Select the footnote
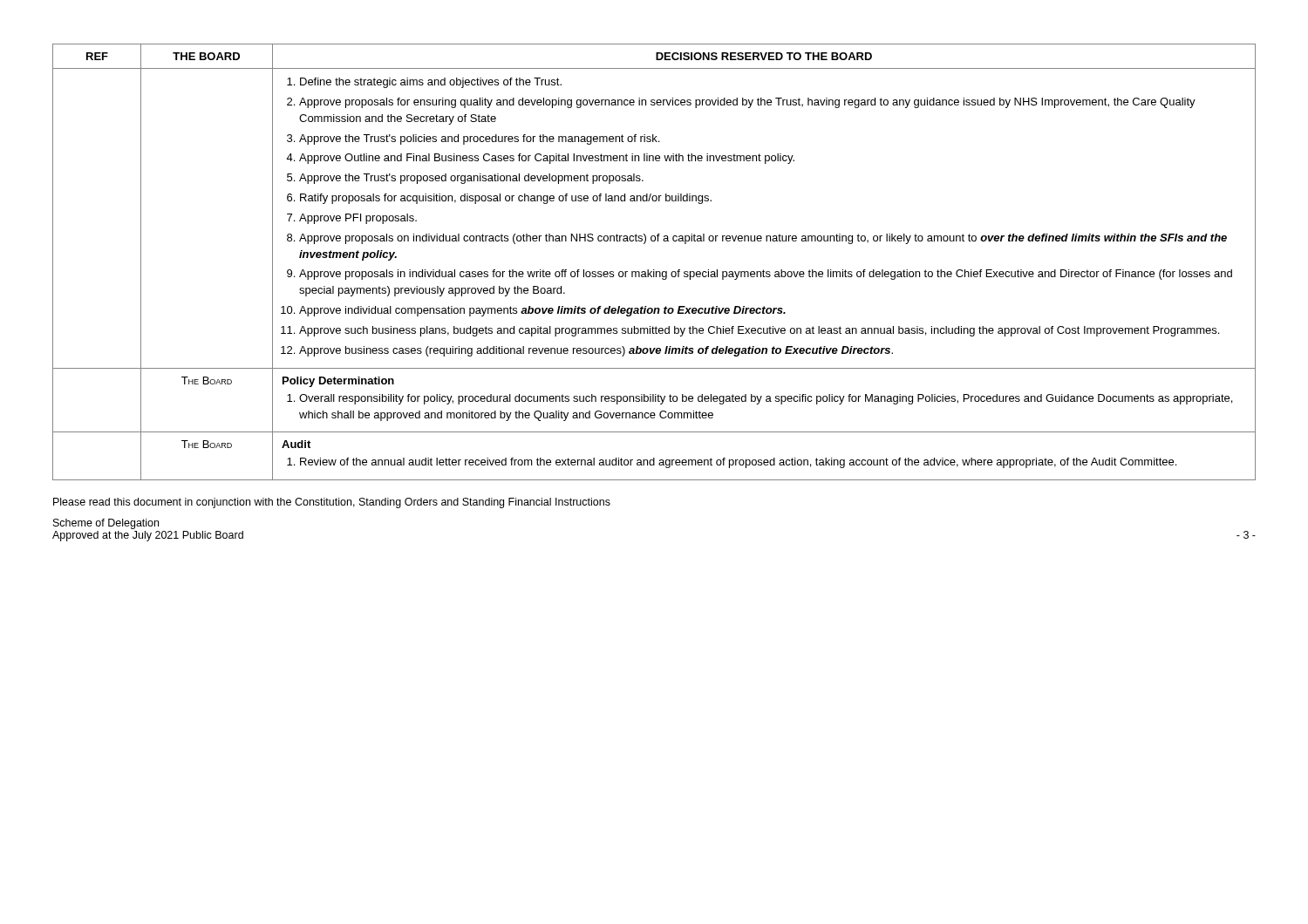Screen dimensions: 924x1308 [331, 502]
